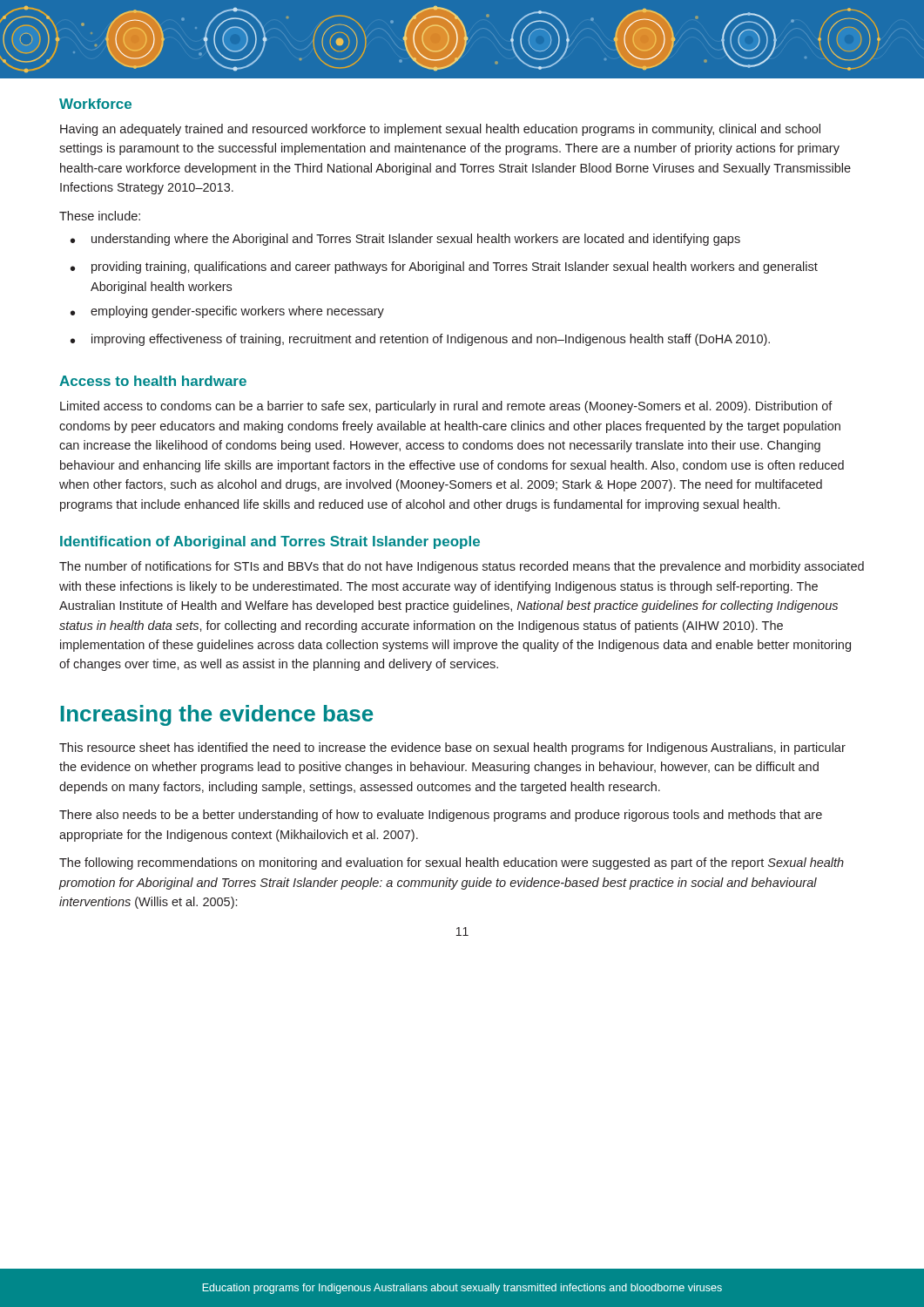924x1307 pixels.
Task: Select the passage starting "The following recommendations on"
Action: [452, 882]
